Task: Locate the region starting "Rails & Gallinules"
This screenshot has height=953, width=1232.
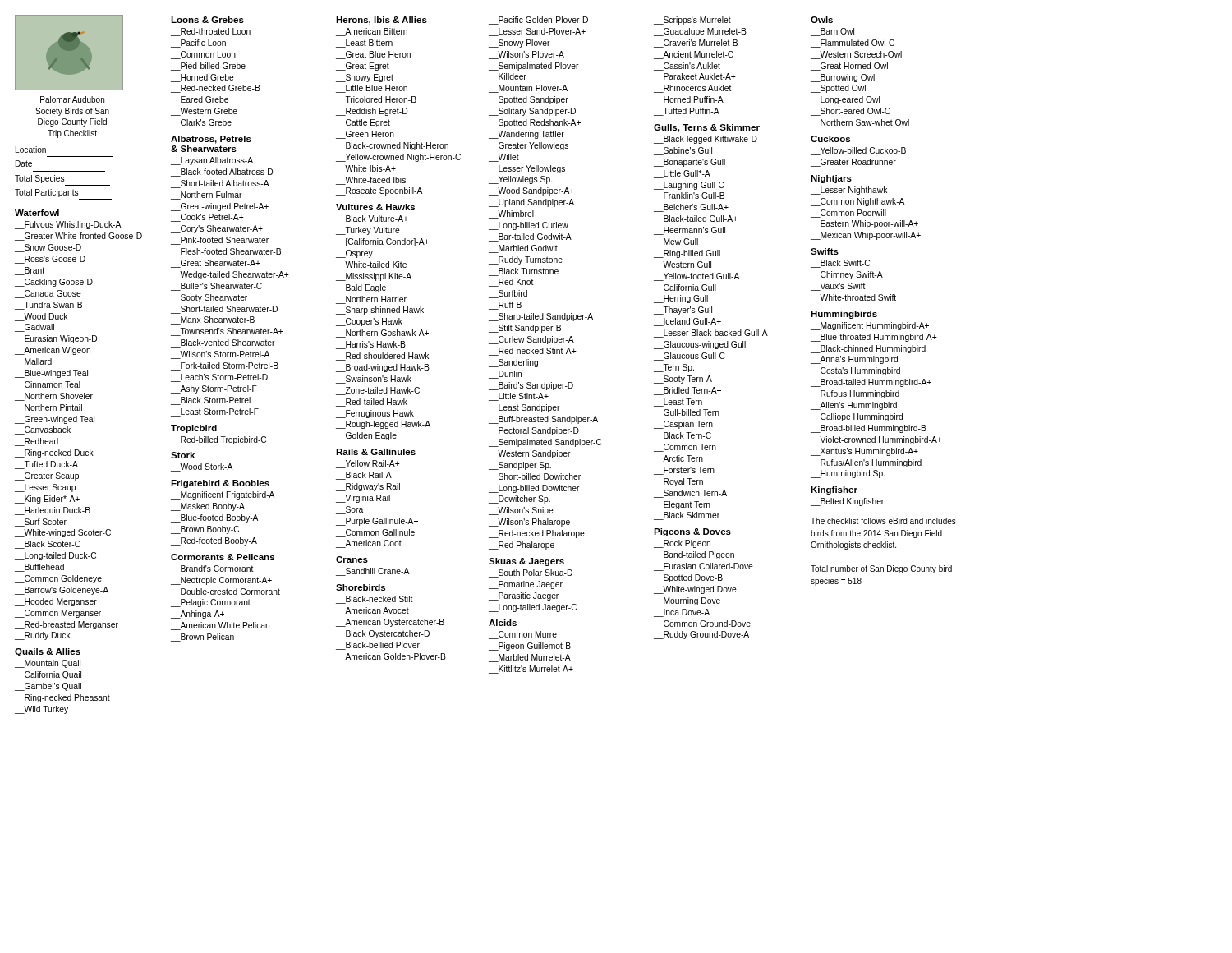Action: (x=376, y=452)
